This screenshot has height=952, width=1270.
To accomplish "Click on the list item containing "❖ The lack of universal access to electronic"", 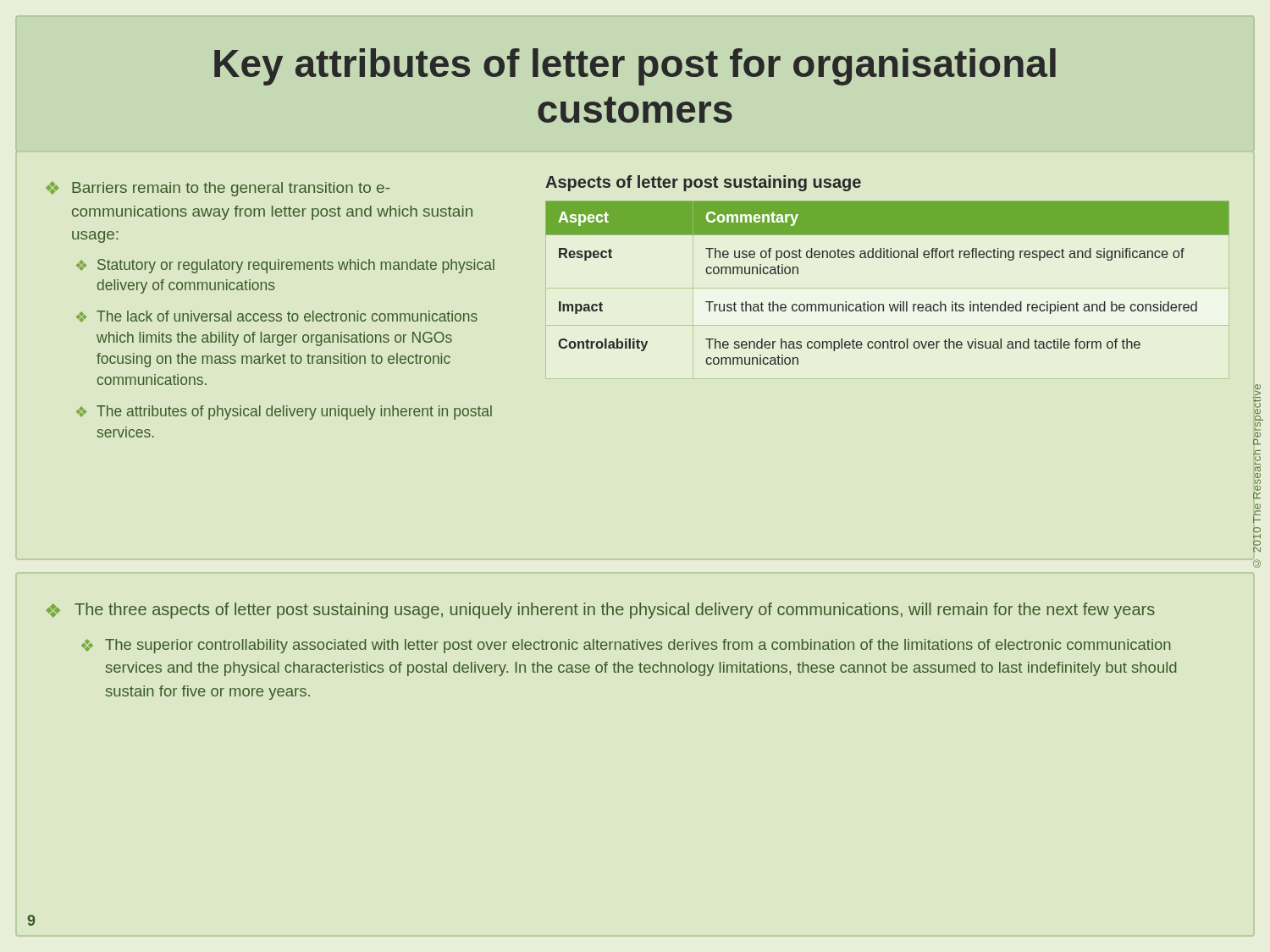I will [x=288, y=349].
